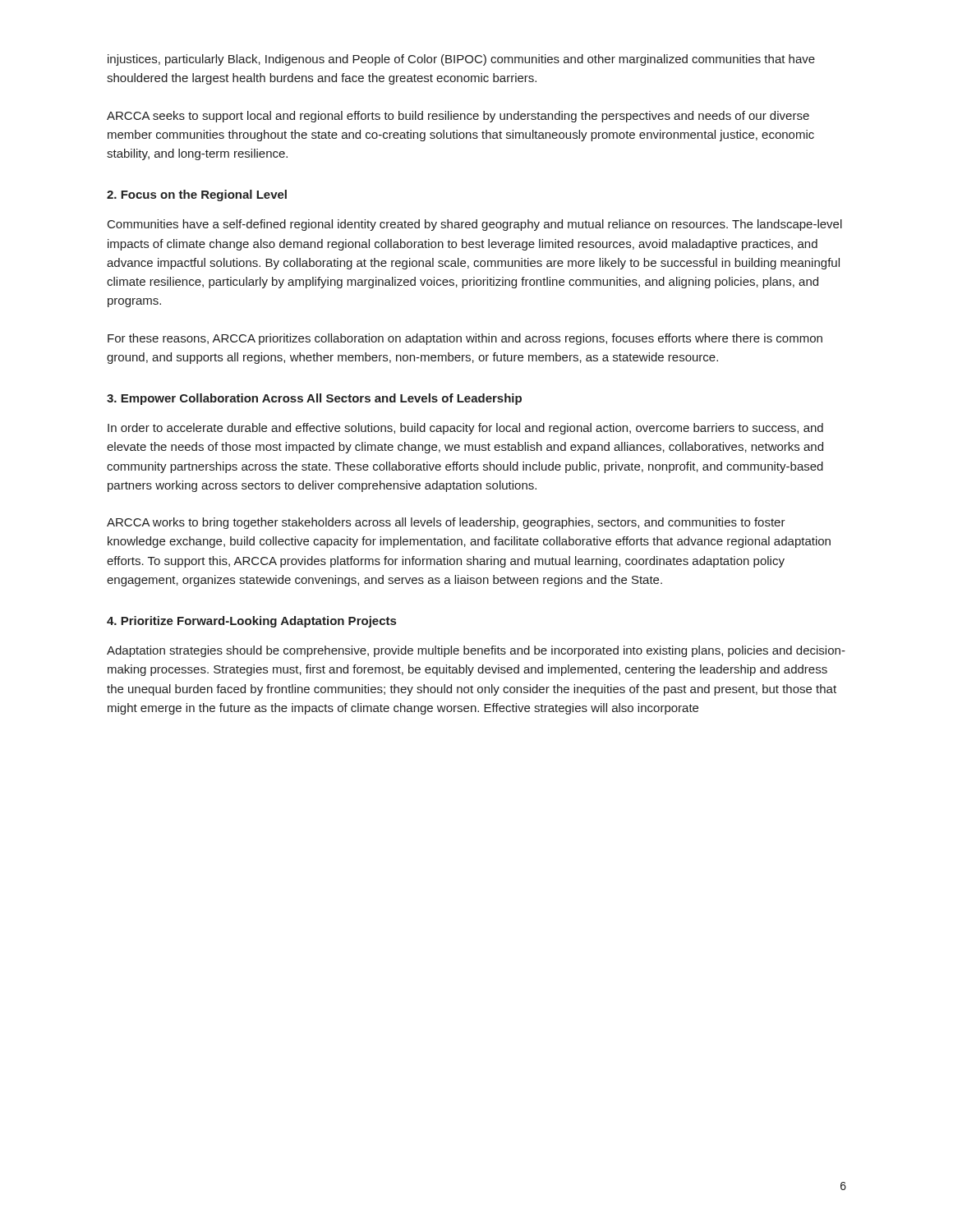Viewport: 953px width, 1232px height.
Task: Find the block on this page that starts "ARCCA seeks to"
Action: pyautogui.click(x=461, y=134)
